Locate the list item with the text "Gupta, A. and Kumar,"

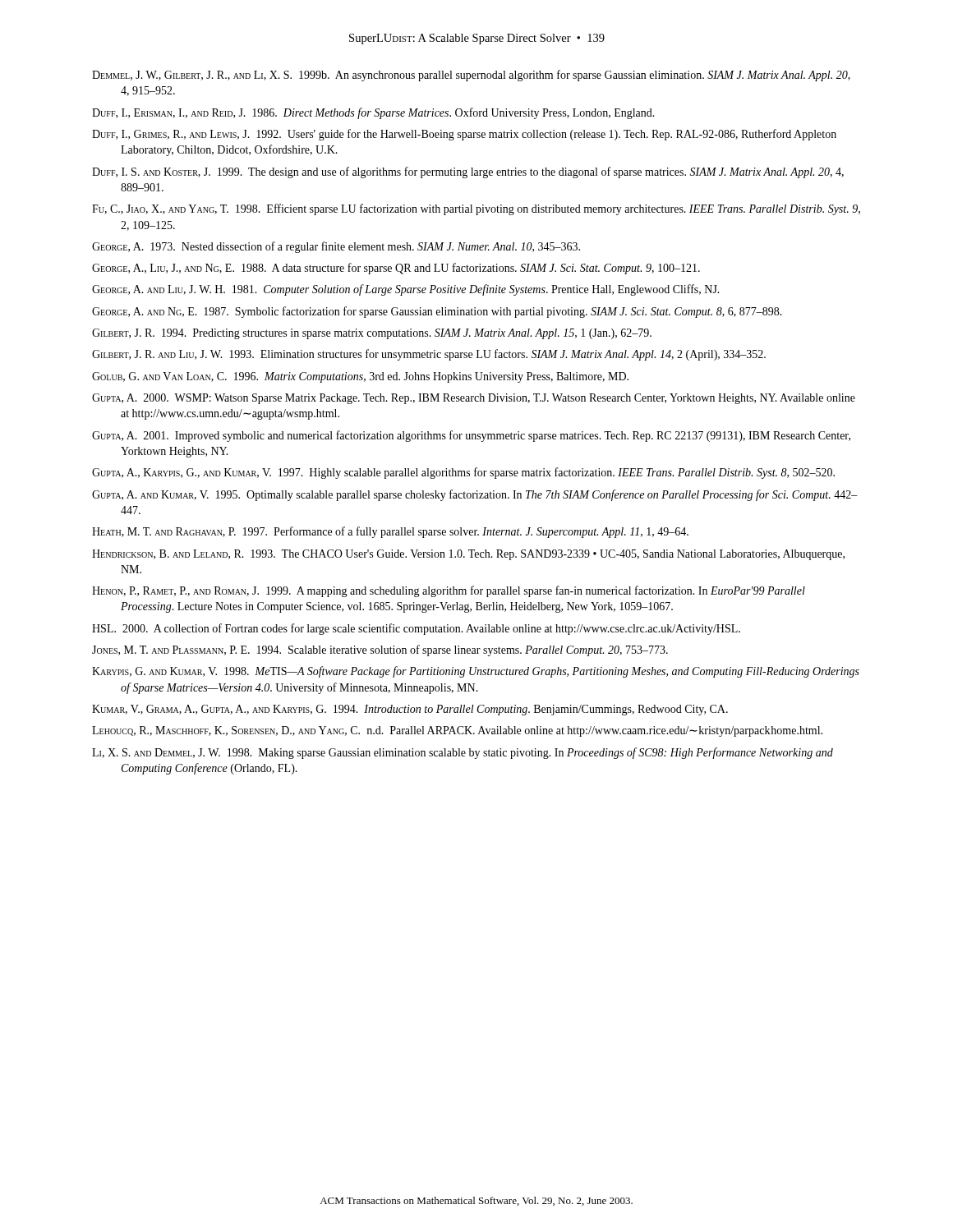(x=475, y=502)
